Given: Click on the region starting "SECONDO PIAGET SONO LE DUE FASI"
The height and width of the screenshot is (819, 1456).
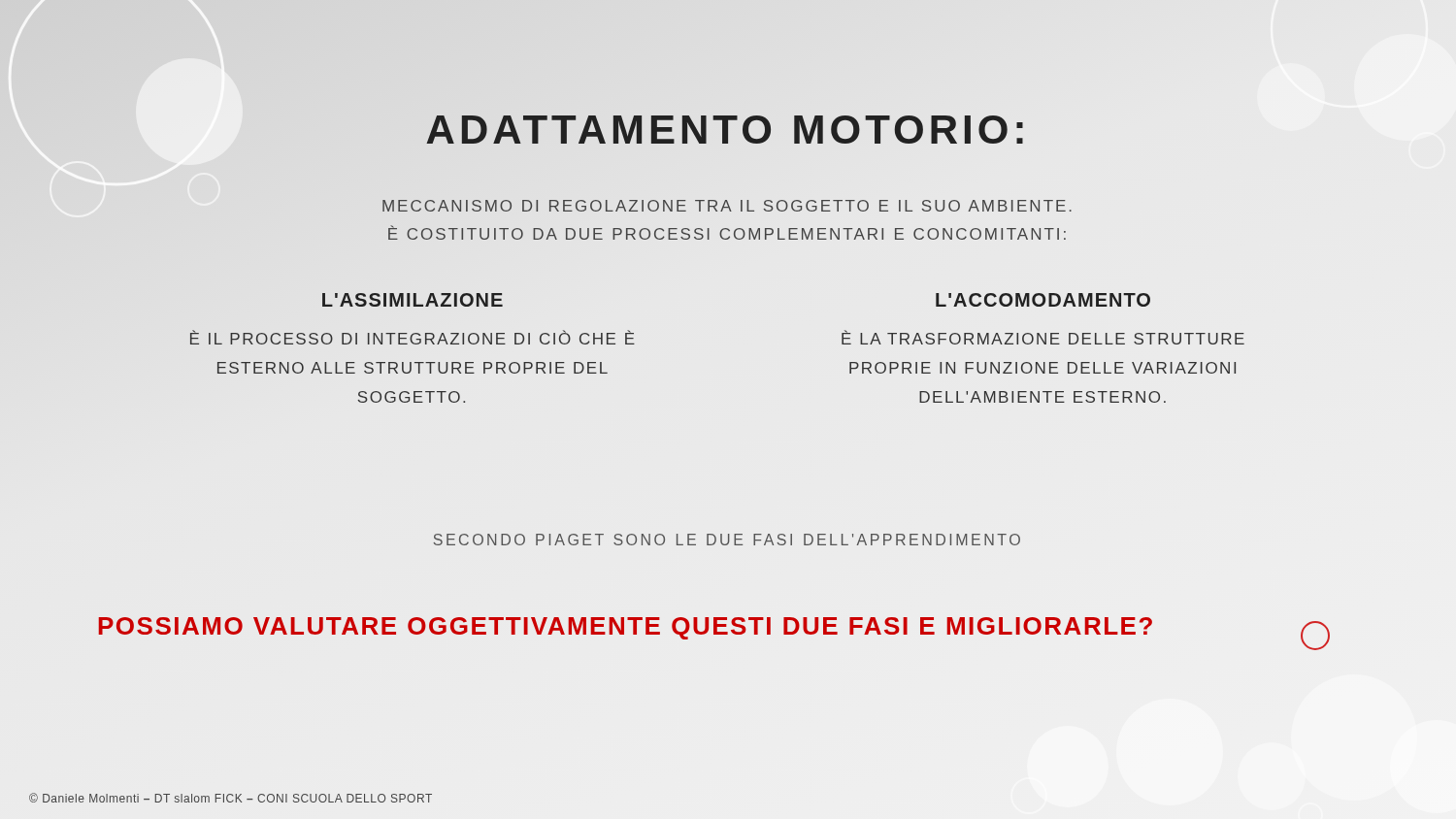Looking at the screenshot, I should point(728,540).
